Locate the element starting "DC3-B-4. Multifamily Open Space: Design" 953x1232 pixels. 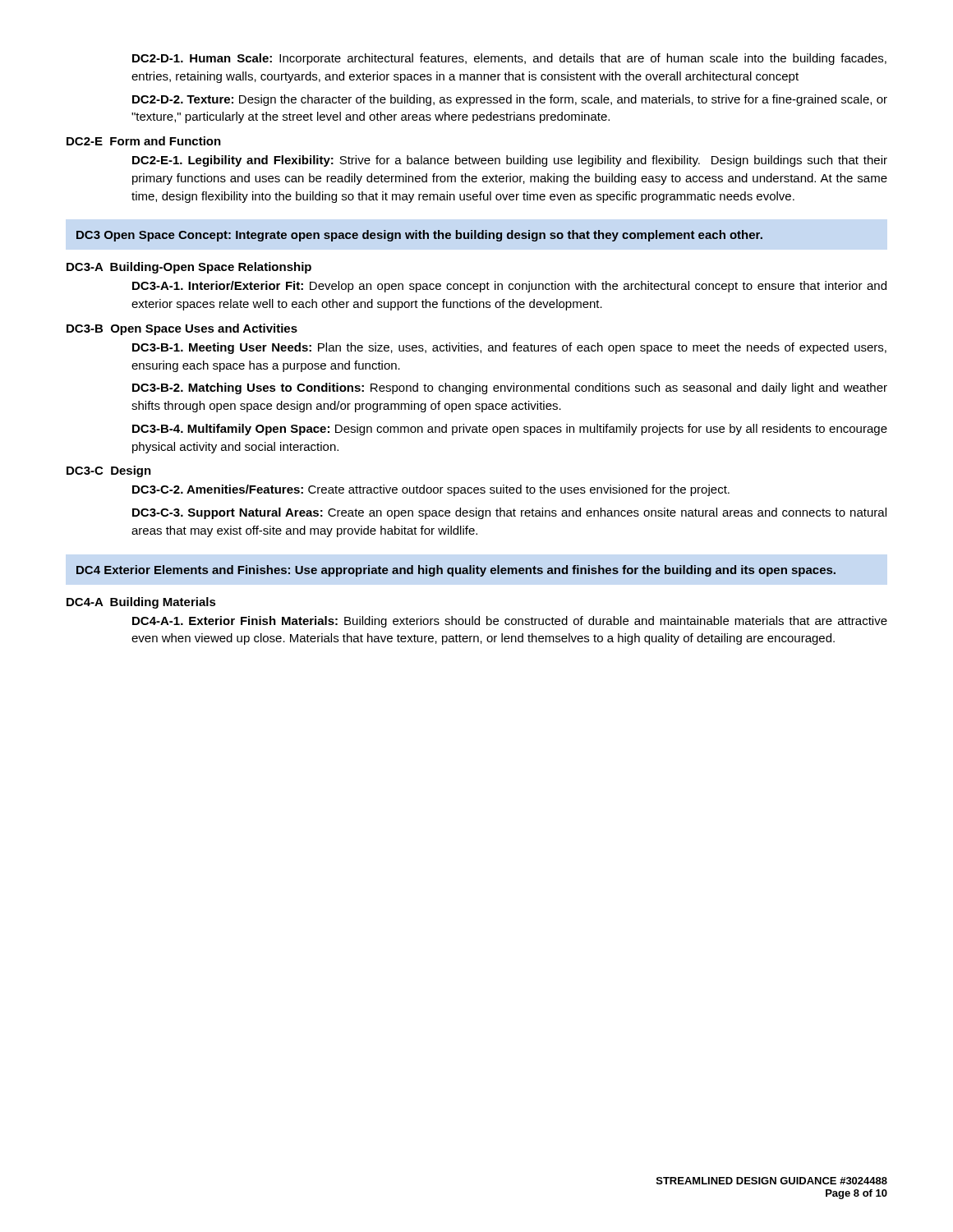[509, 437]
